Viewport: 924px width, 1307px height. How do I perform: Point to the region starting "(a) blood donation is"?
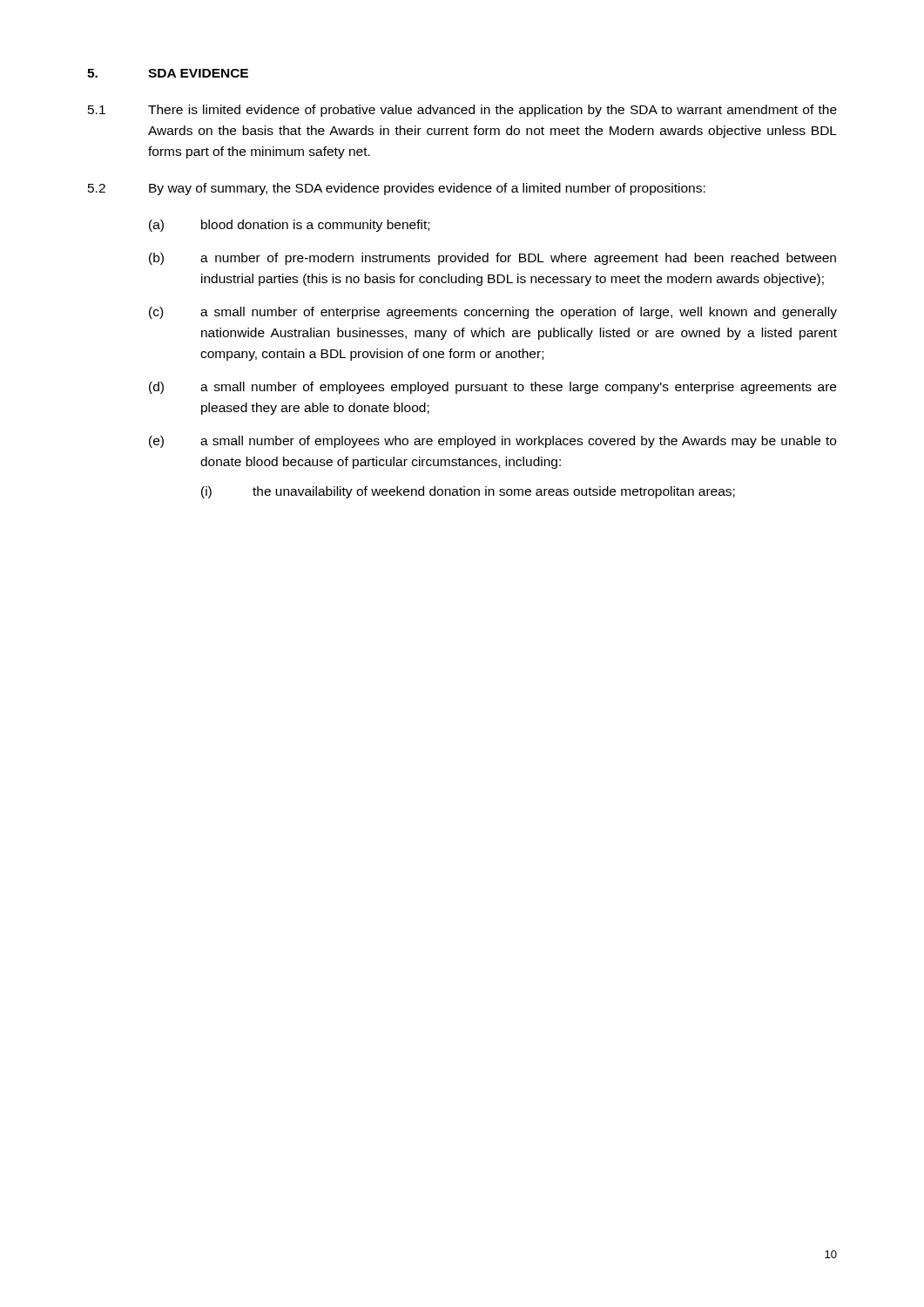[289, 226]
